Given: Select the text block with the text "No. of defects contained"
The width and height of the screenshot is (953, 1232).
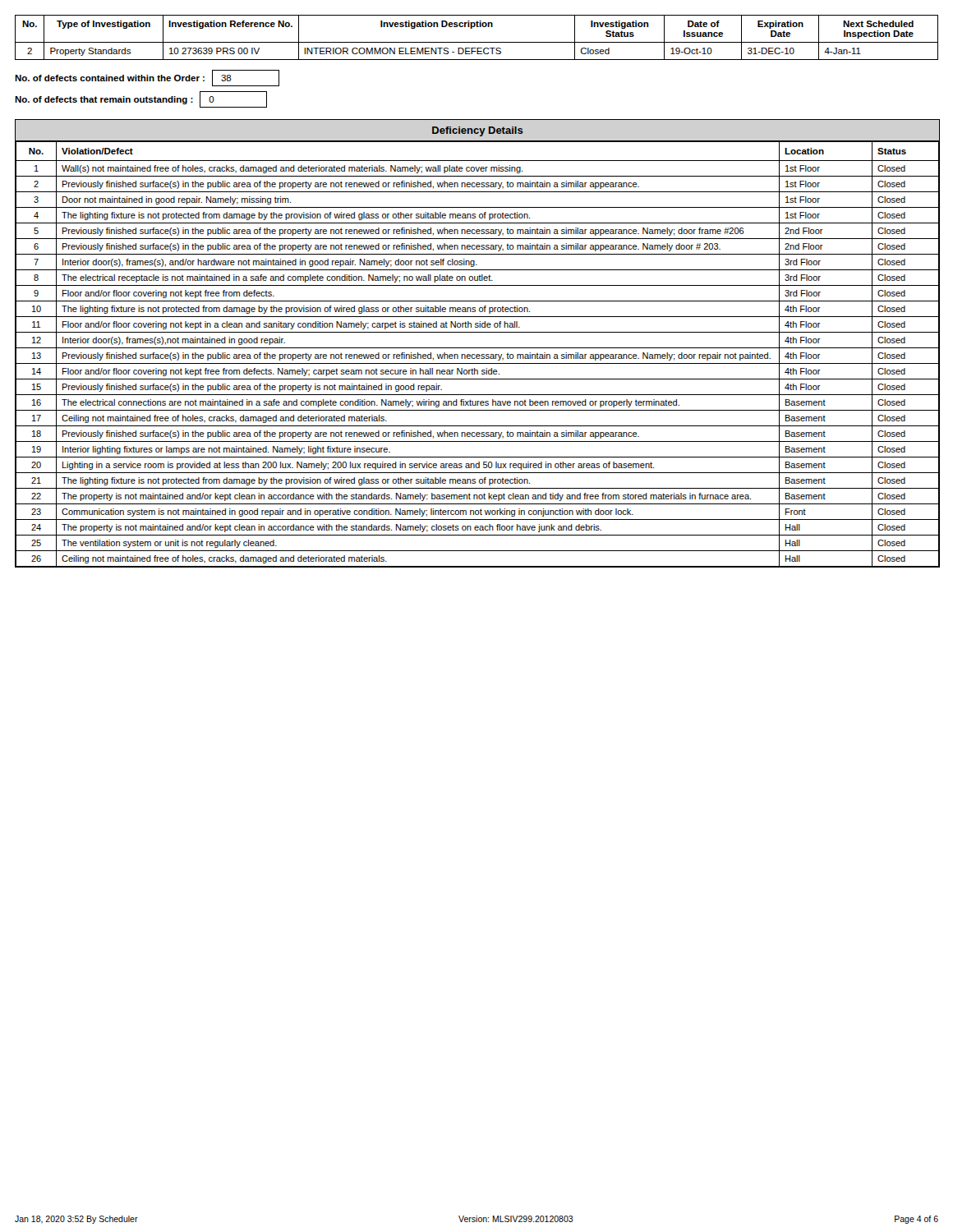Looking at the screenshot, I should [147, 78].
